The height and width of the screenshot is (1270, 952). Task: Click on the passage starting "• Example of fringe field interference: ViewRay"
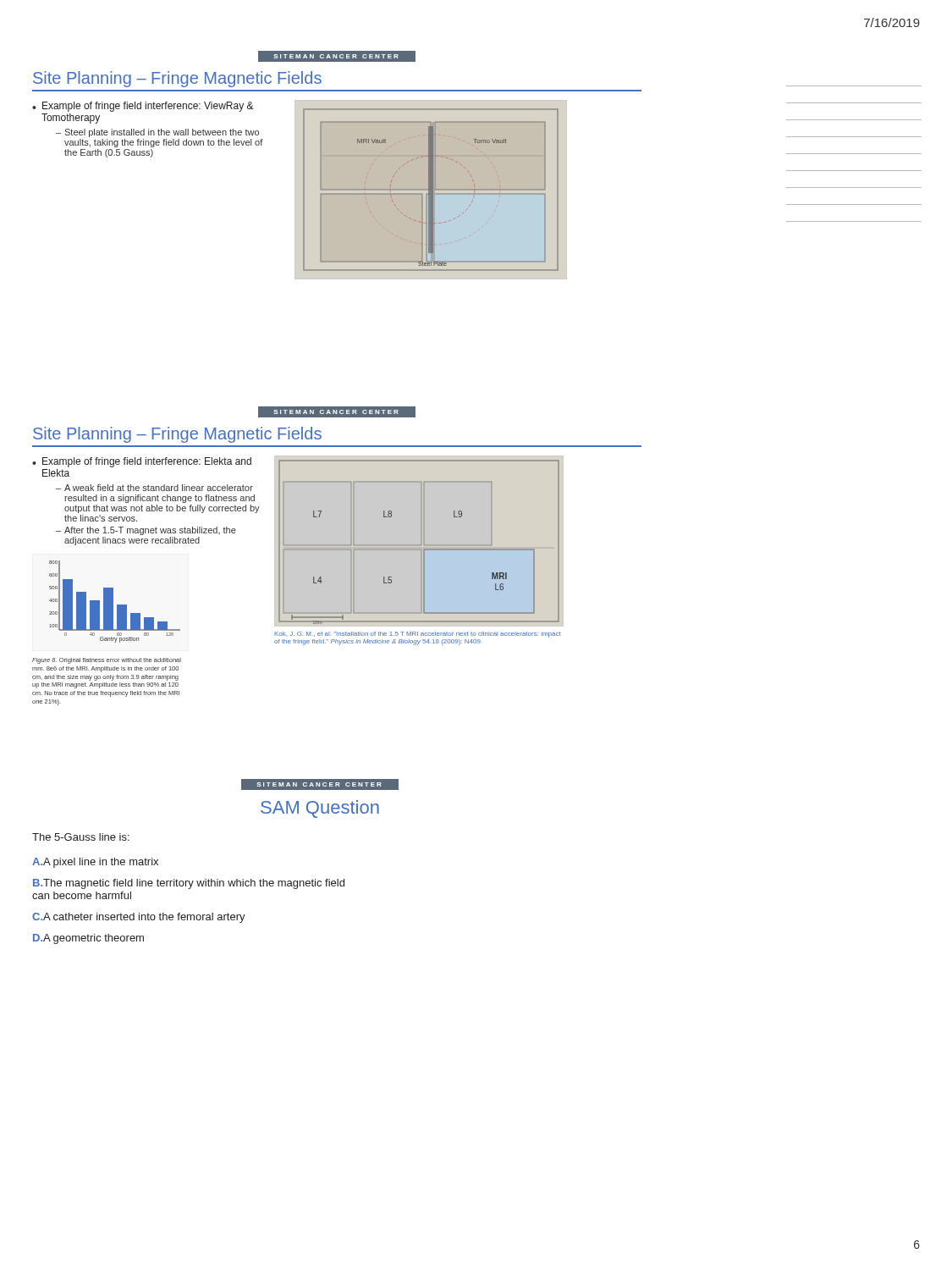tap(155, 112)
